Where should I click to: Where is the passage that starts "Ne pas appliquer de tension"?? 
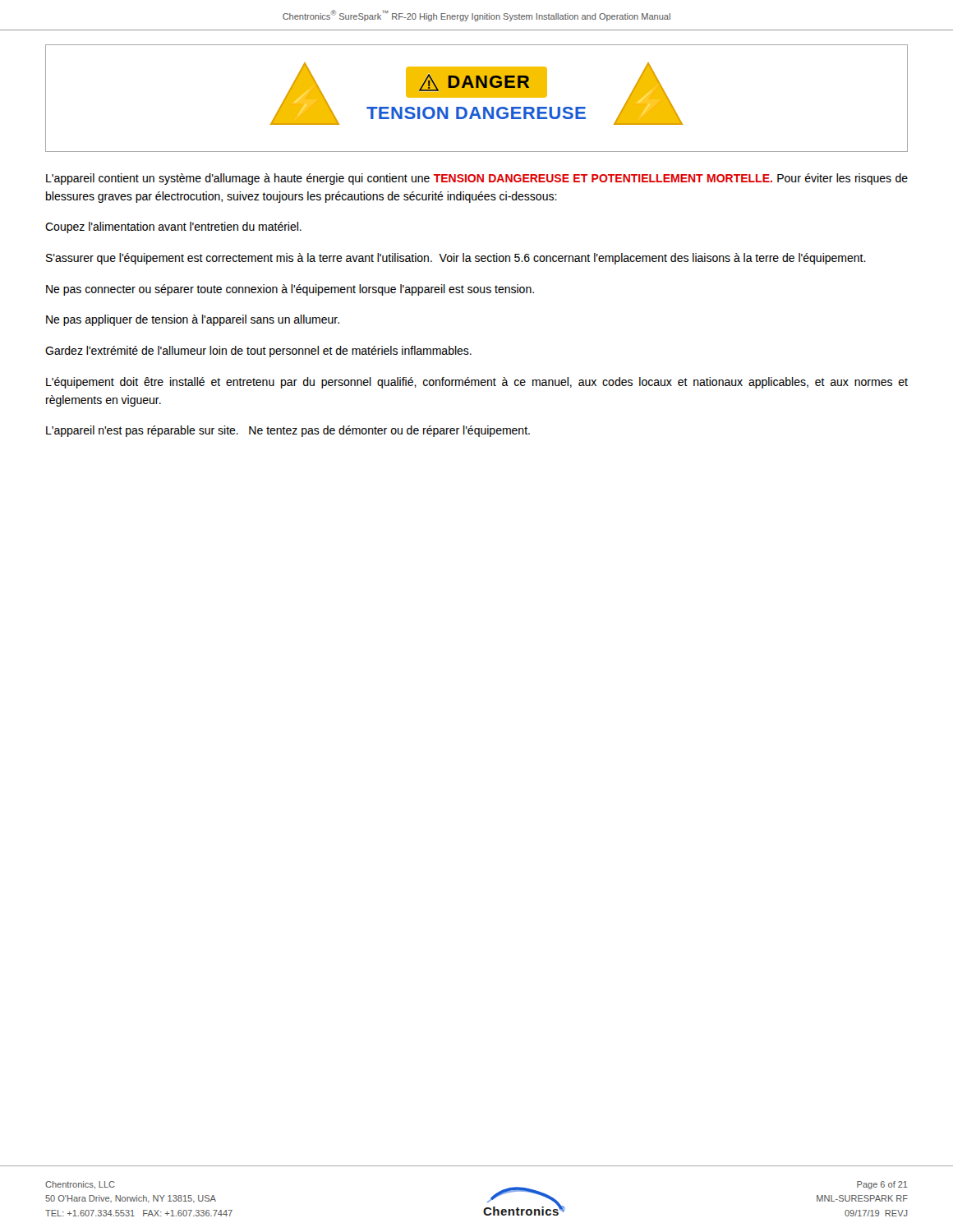[x=193, y=320]
